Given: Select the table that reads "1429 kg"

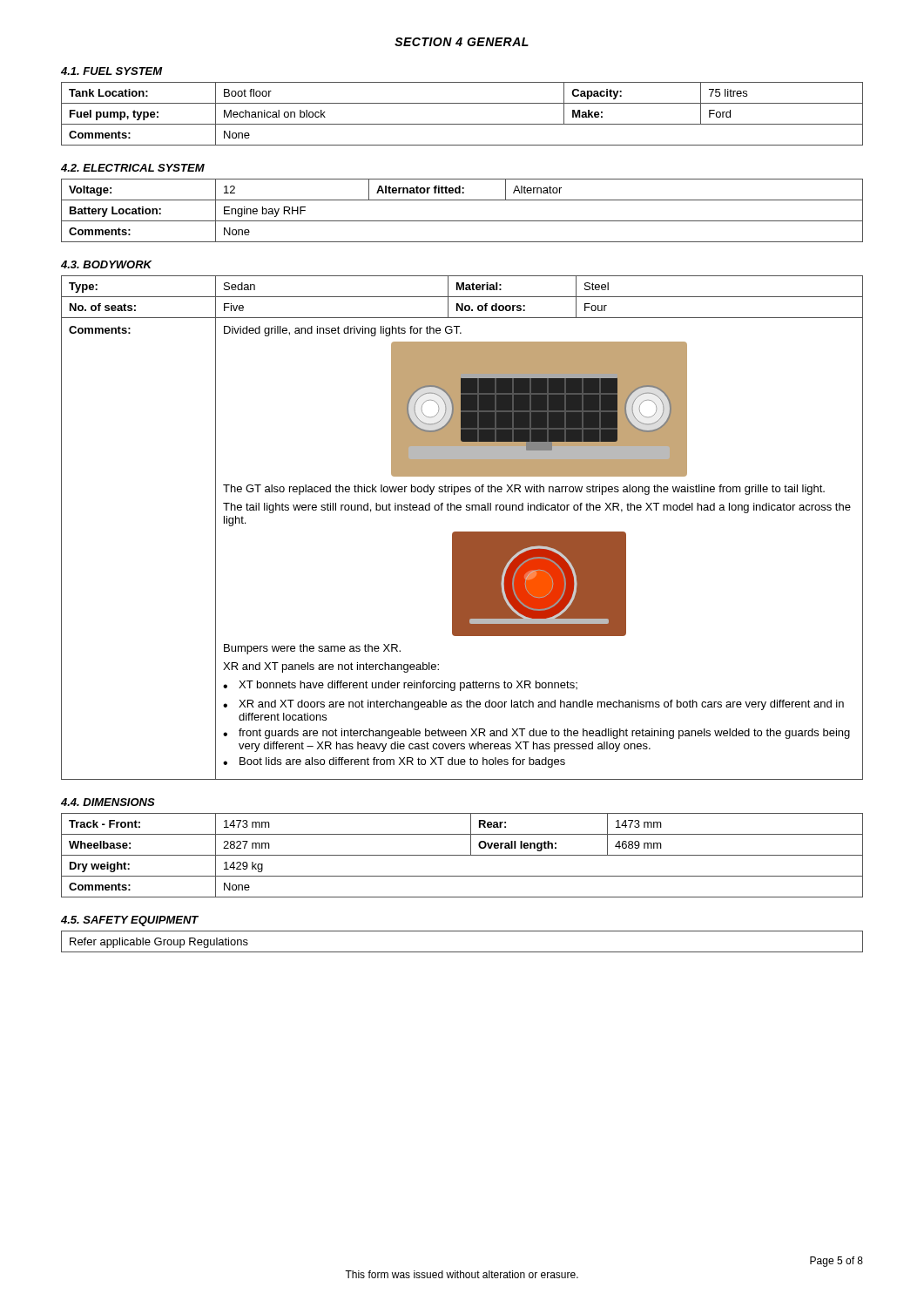Looking at the screenshot, I should (x=462, y=855).
